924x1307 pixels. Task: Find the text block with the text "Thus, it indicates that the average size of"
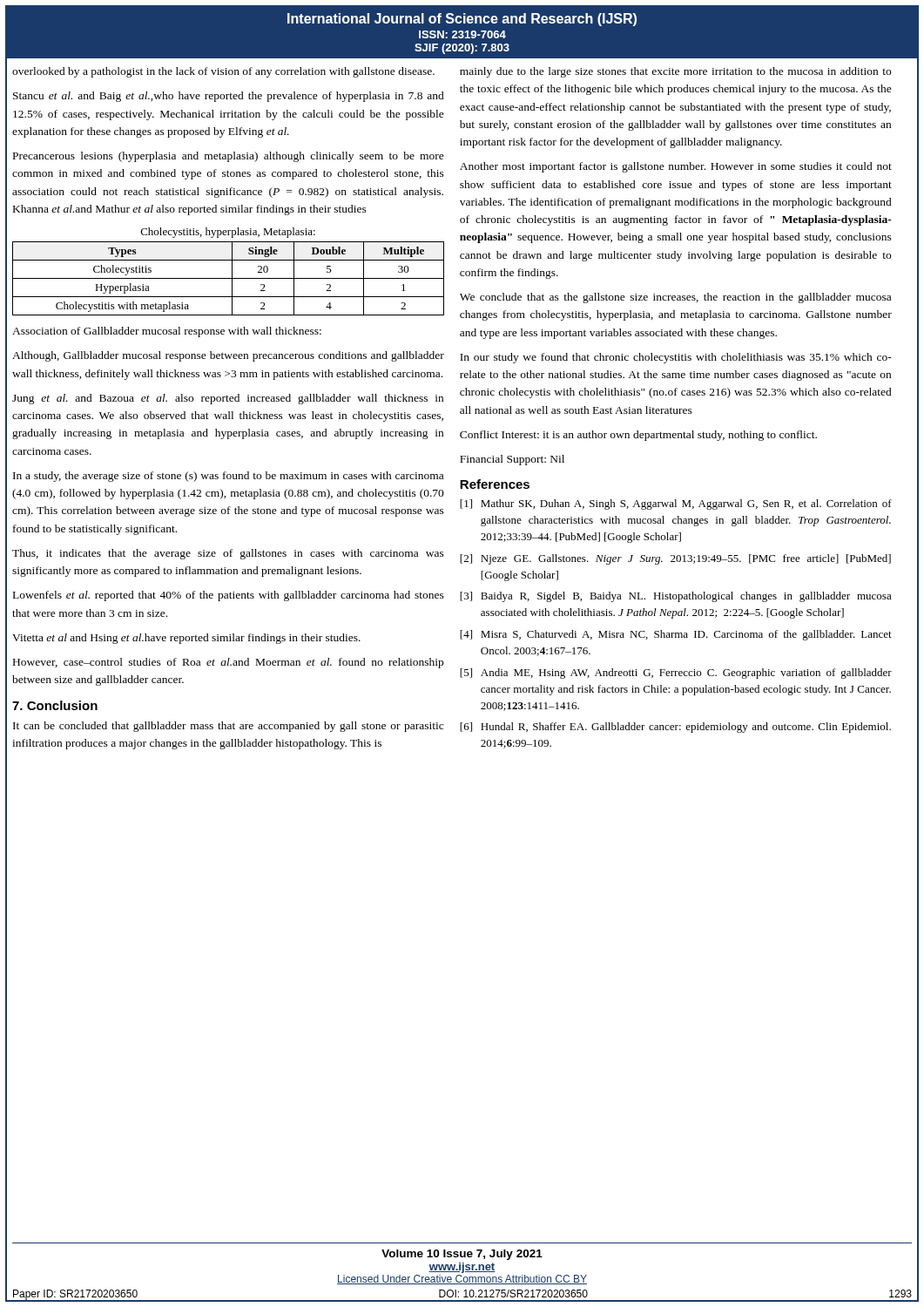228,562
